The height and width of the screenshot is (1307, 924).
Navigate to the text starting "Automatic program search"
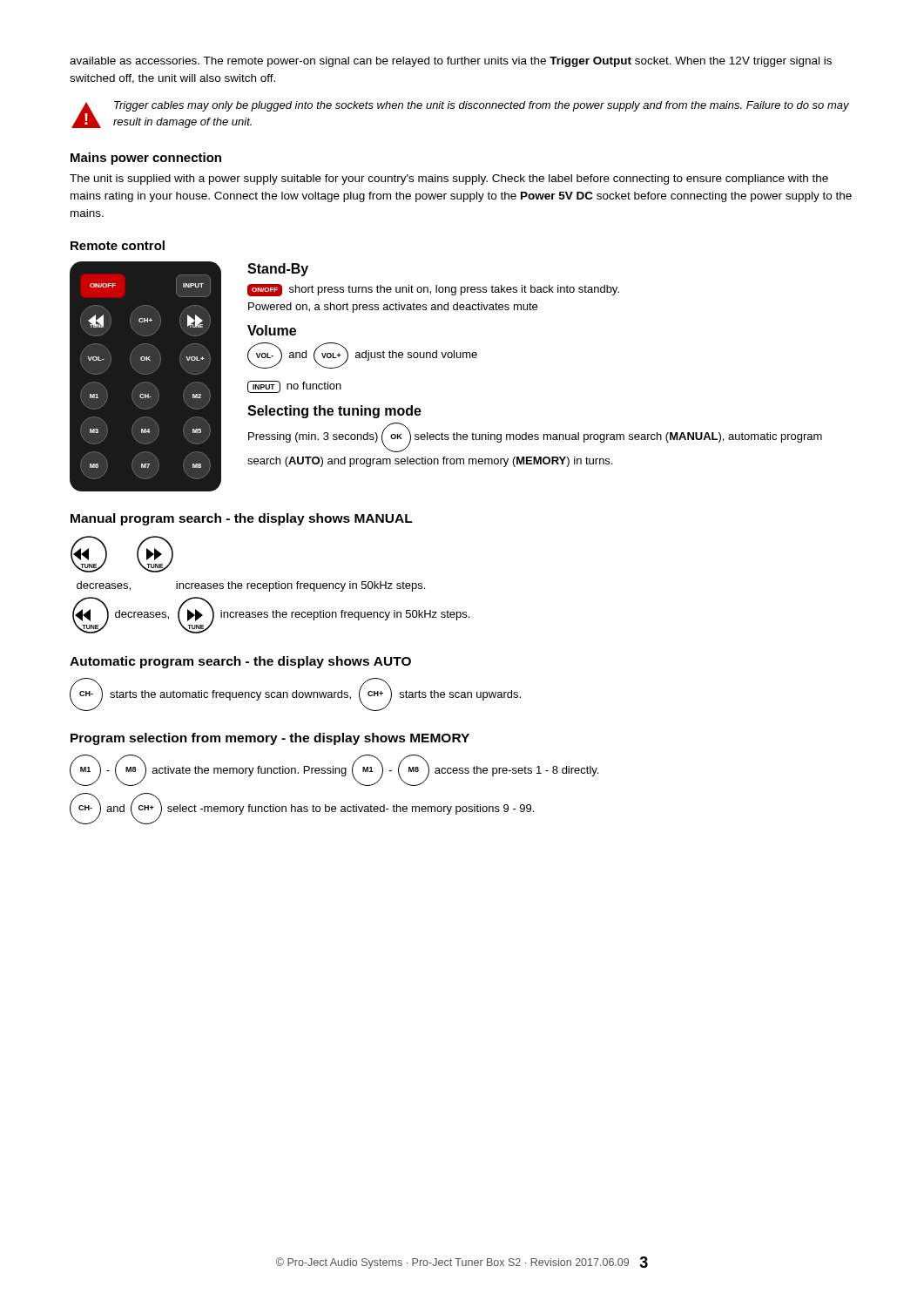tap(241, 661)
